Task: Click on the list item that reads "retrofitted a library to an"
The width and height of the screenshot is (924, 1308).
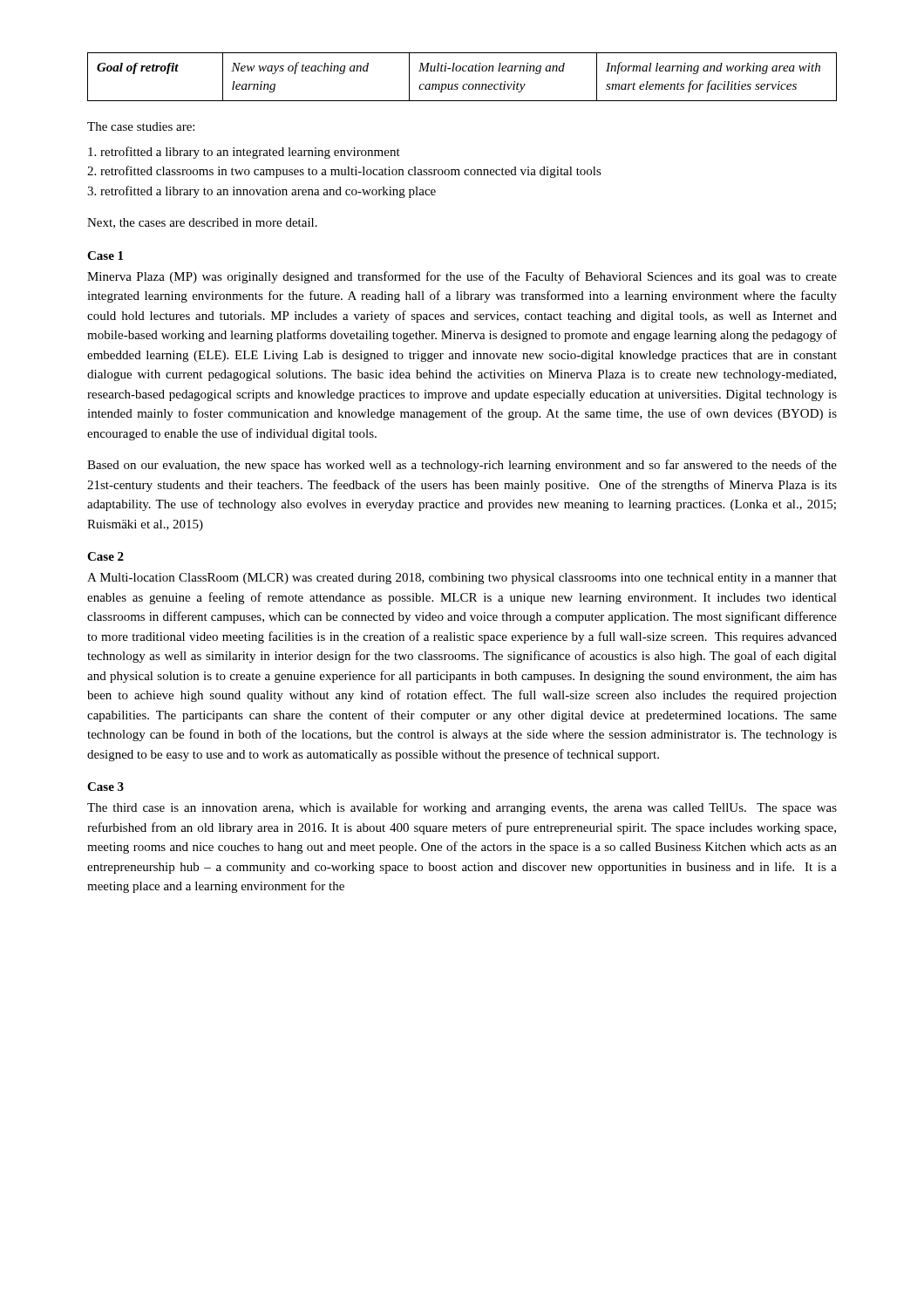Action: pyautogui.click(x=243, y=151)
